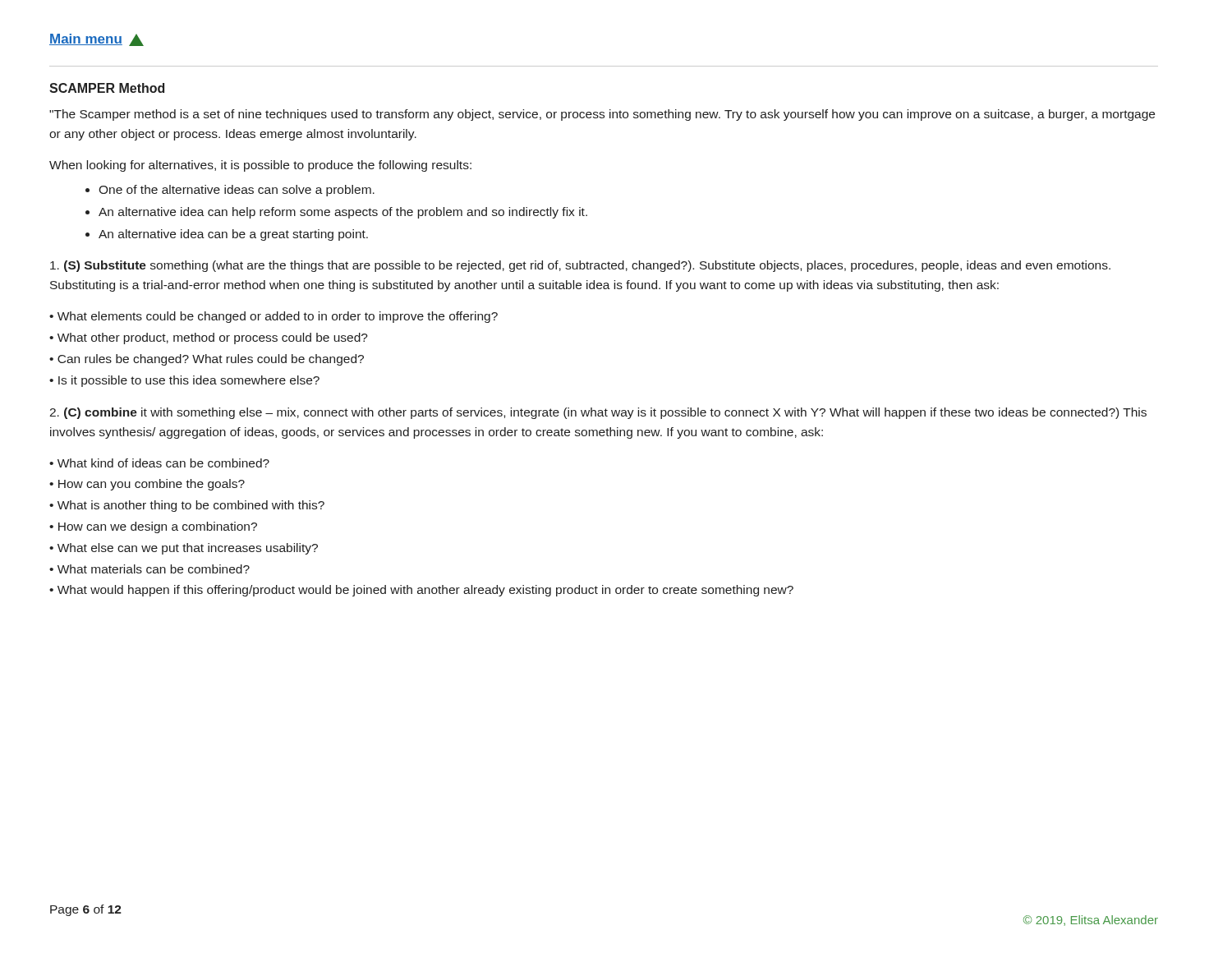Point to the block starting "• Is it possible"
Screen dimensions: 953x1232
tap(185, 380)
